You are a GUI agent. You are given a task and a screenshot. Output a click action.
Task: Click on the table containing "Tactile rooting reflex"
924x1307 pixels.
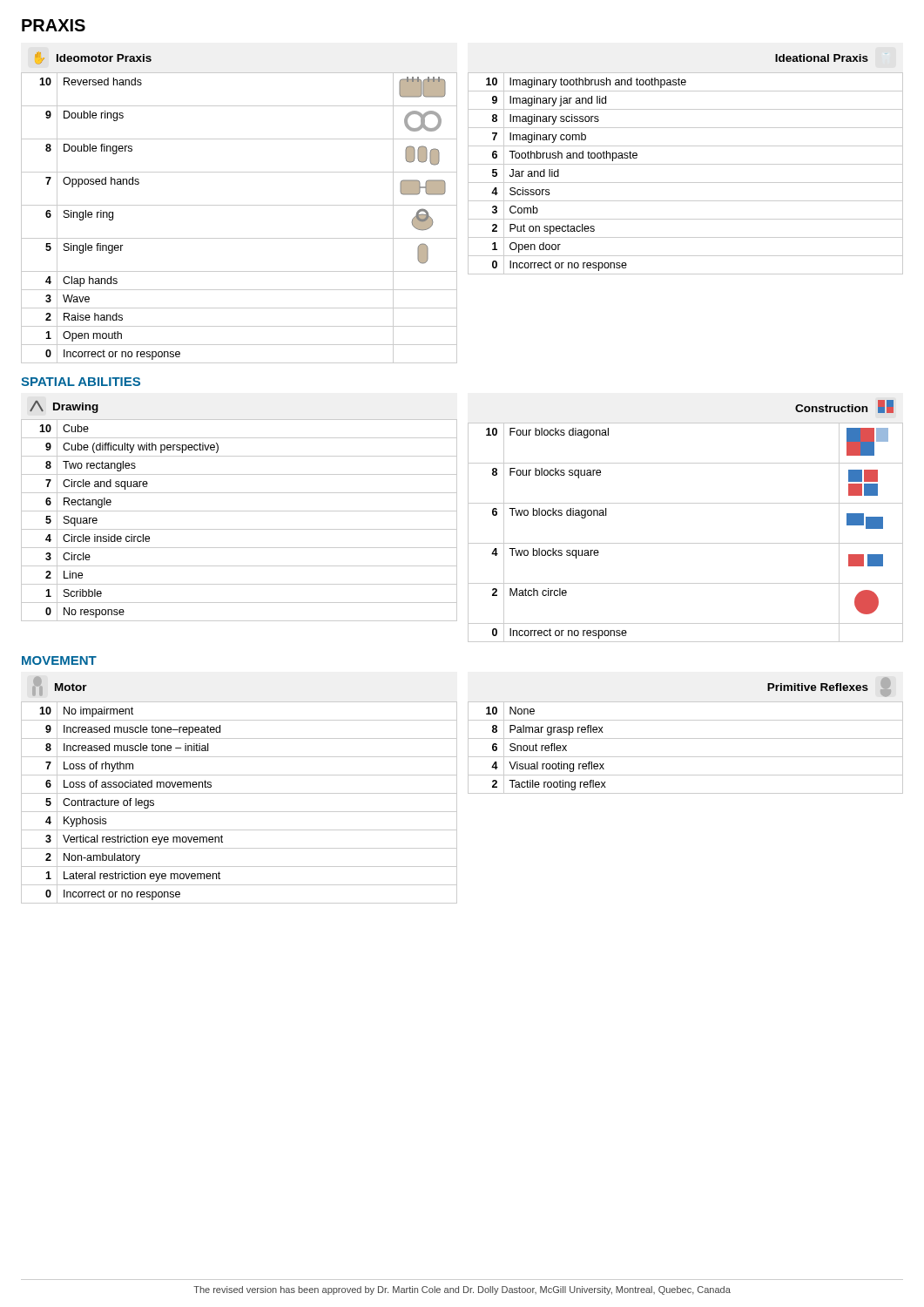[x=685, y=748]
